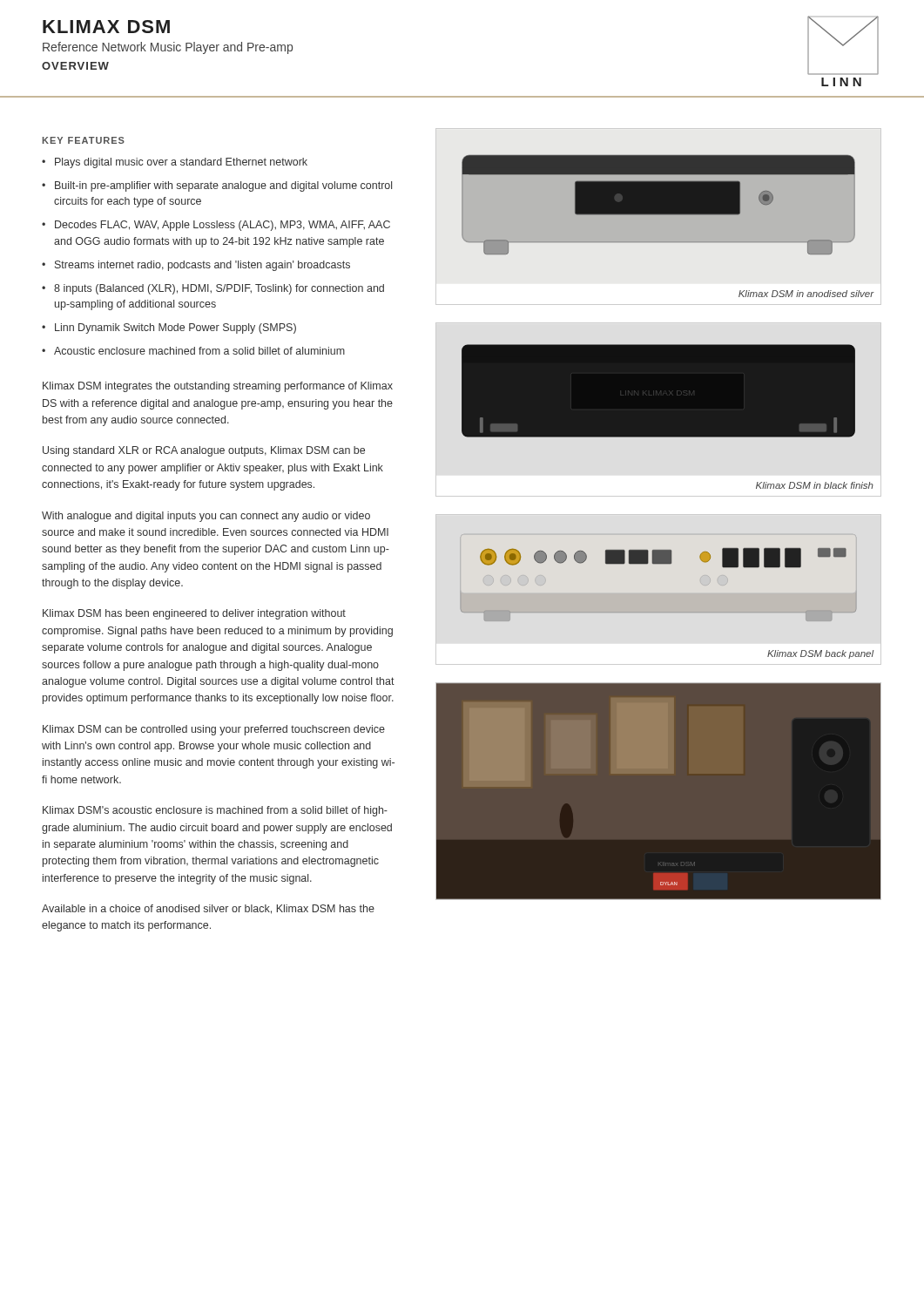Click on the region starting "8 inputs (Balanced (XLR), HDMI,"
Viewport: 924px width, 1307px height.
click(219, 296)
